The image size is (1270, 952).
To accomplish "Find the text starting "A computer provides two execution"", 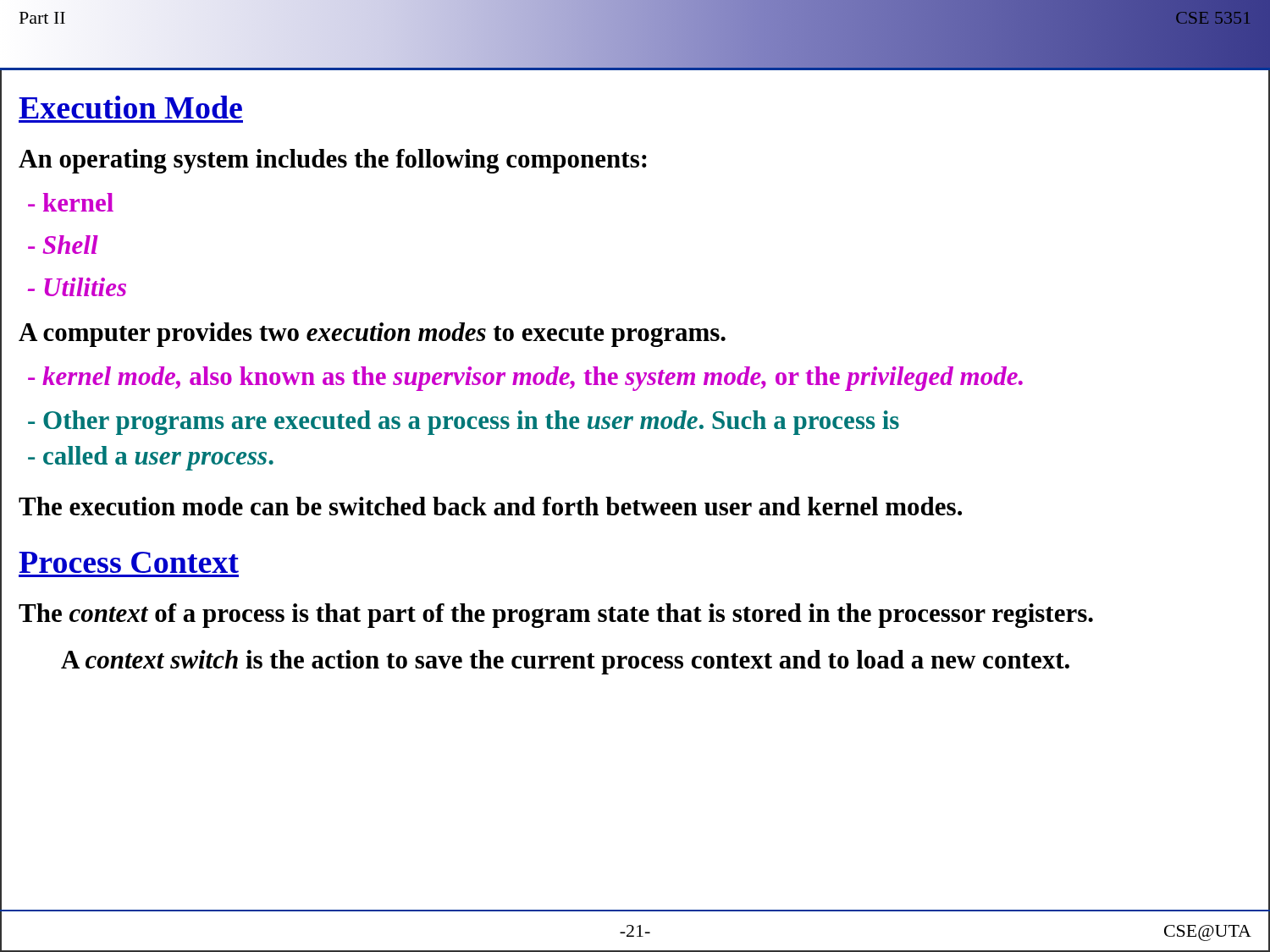I will [373, 332].
